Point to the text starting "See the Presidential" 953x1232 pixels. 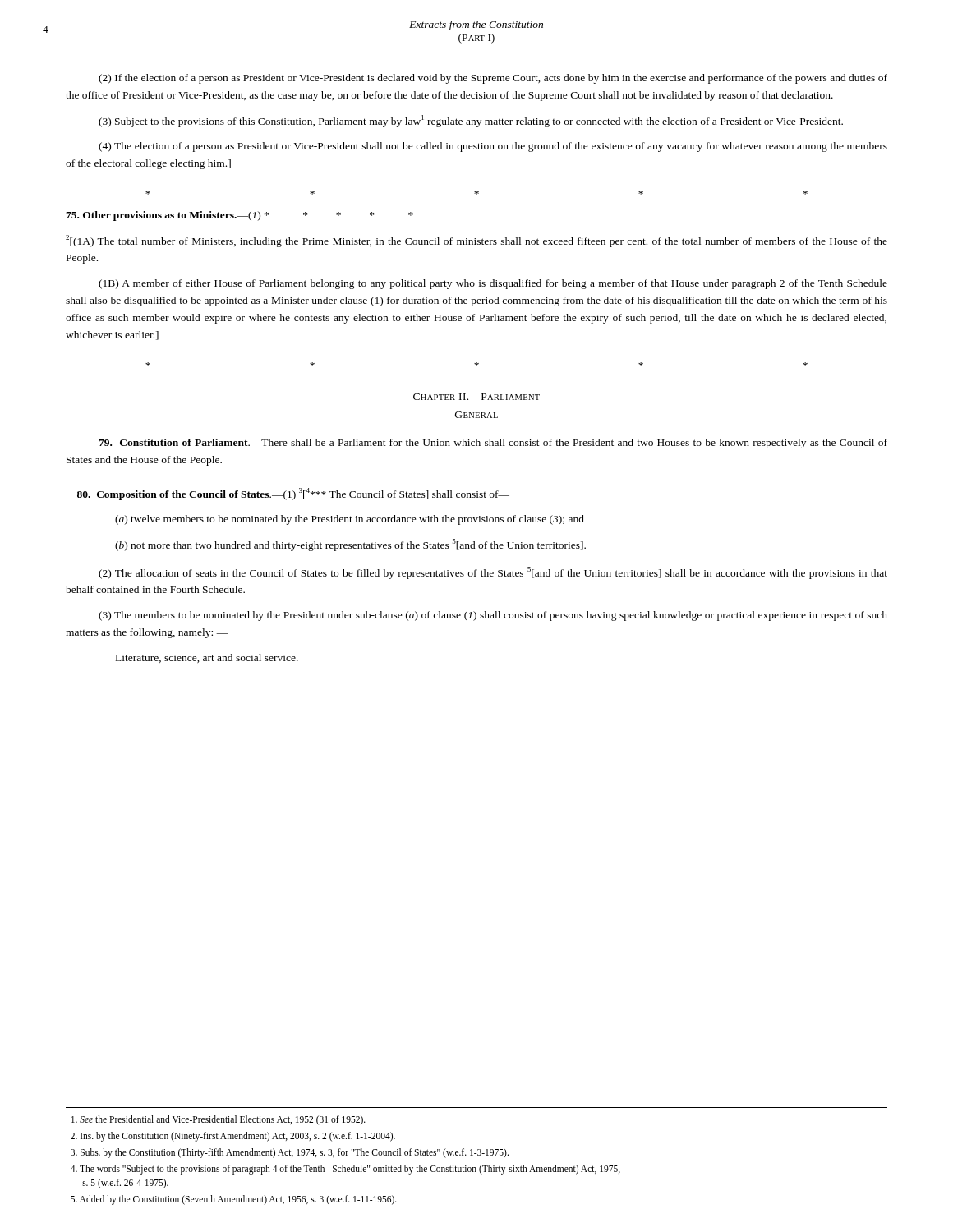click(216, 1120)
